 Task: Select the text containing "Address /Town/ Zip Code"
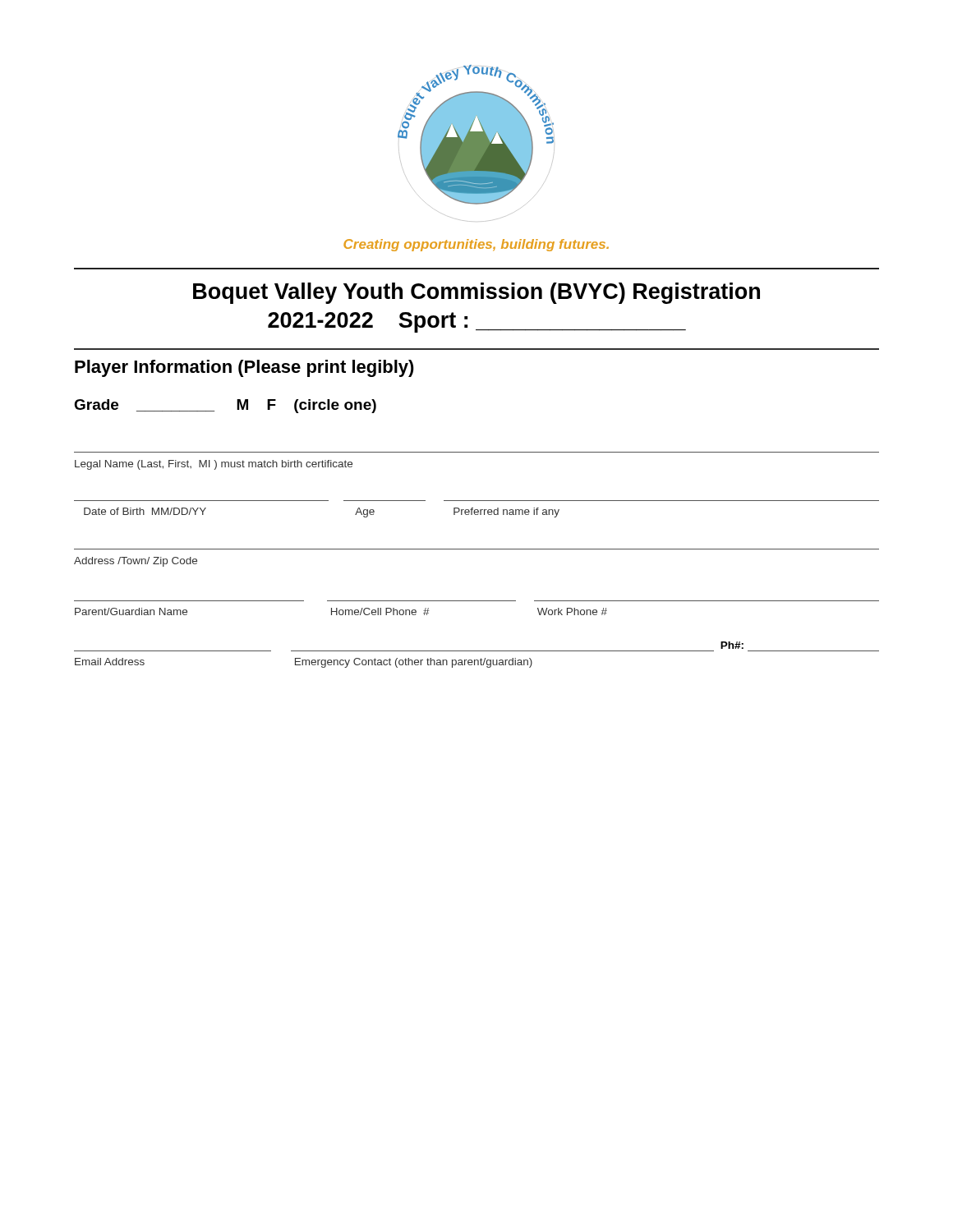(x=476, y=550)
